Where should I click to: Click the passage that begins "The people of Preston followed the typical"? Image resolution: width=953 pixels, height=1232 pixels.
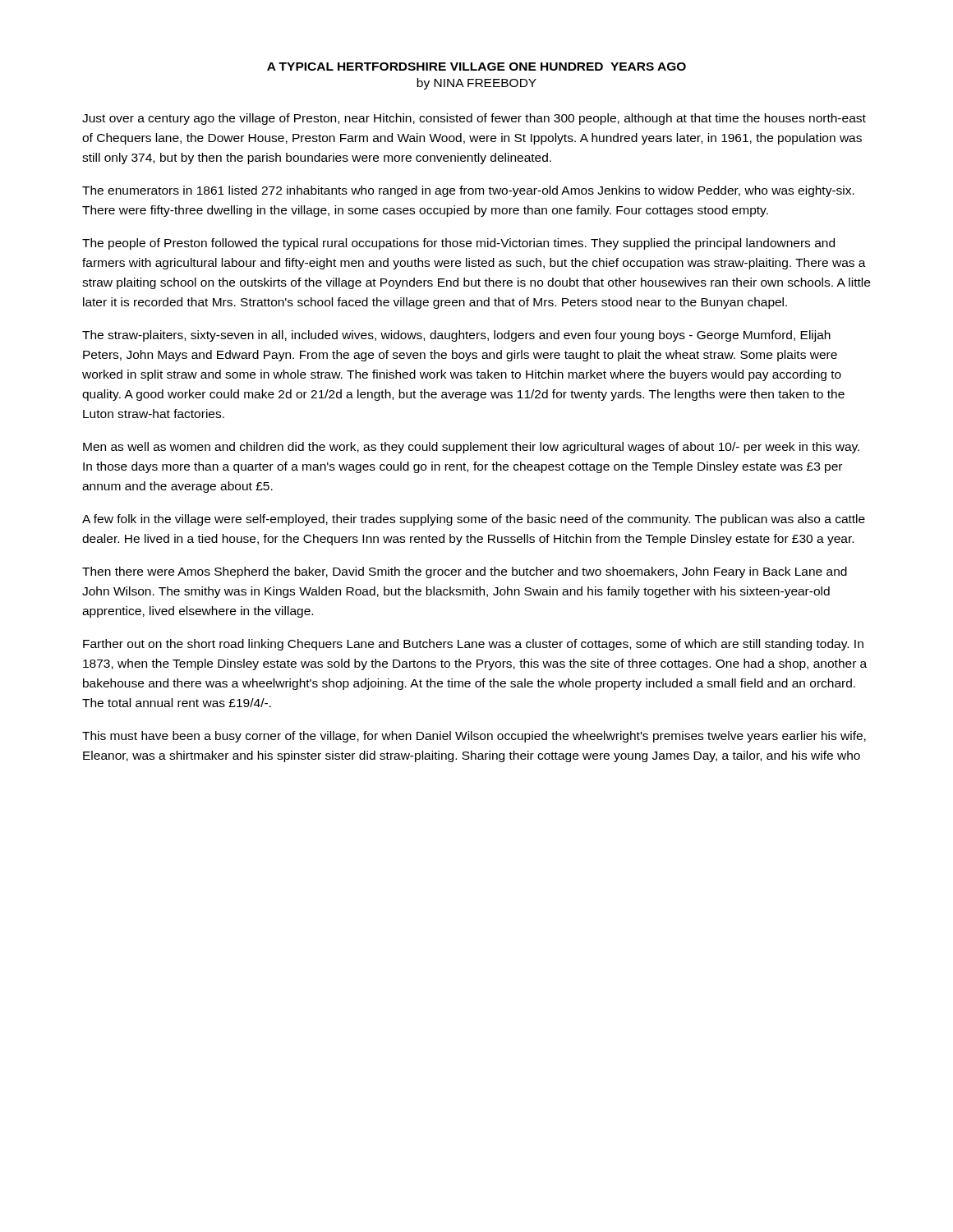pos(476,272)
